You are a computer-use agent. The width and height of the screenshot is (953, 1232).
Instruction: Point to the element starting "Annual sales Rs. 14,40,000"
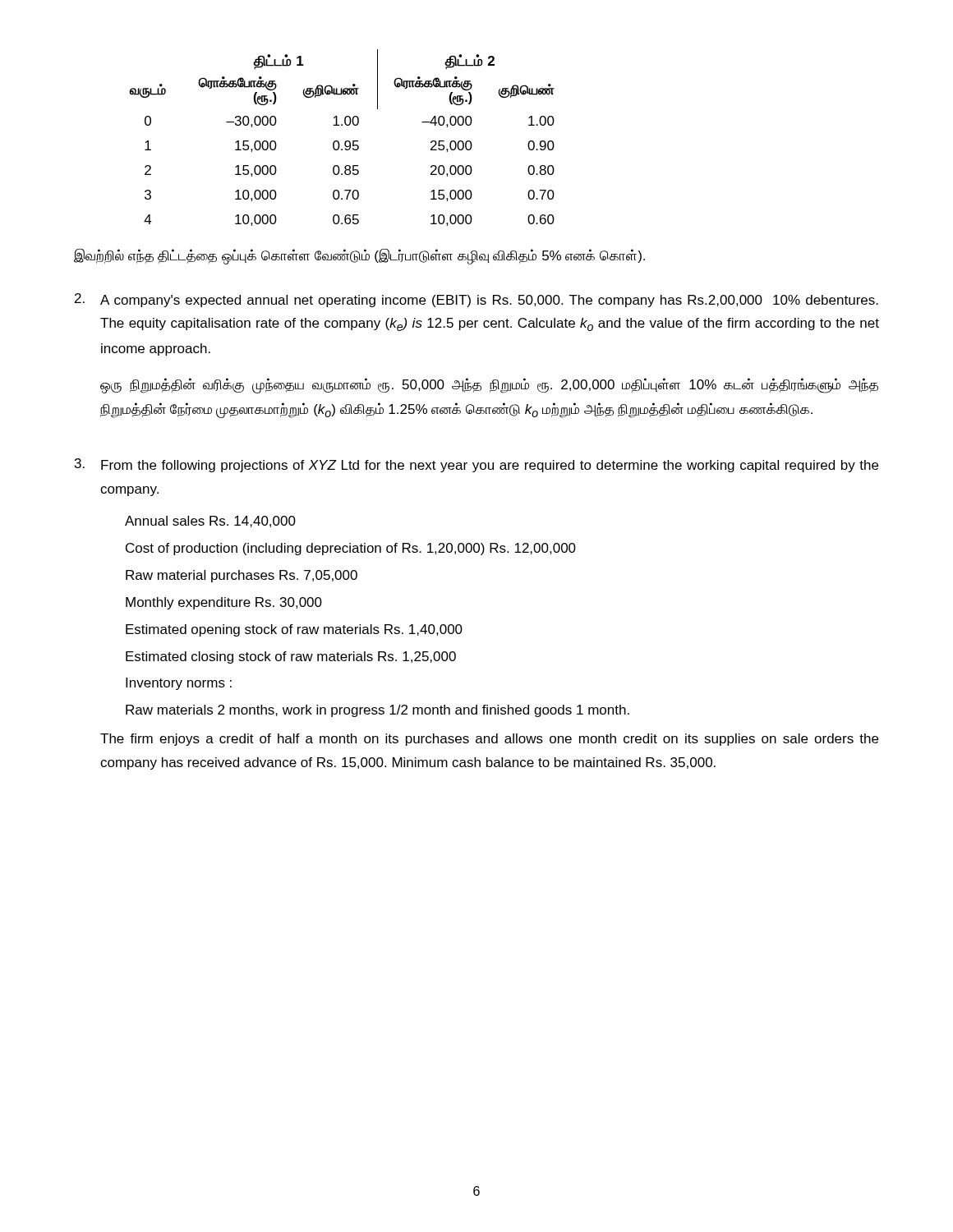point(210,521)
